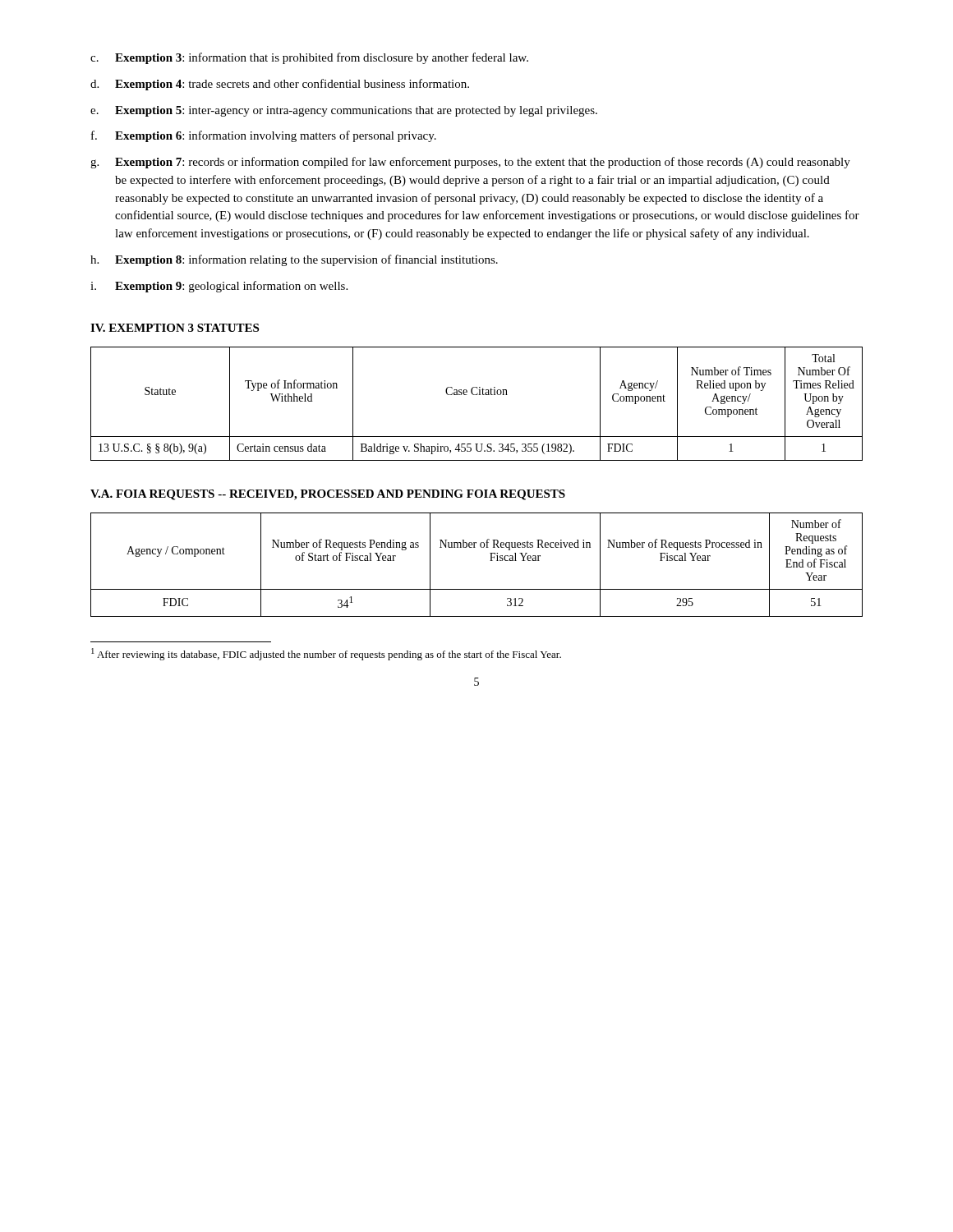Find the section header containing "V.A. FOIA REQUESTS -- RECEIVED, PROCESSED AND"

coord(328,494)
